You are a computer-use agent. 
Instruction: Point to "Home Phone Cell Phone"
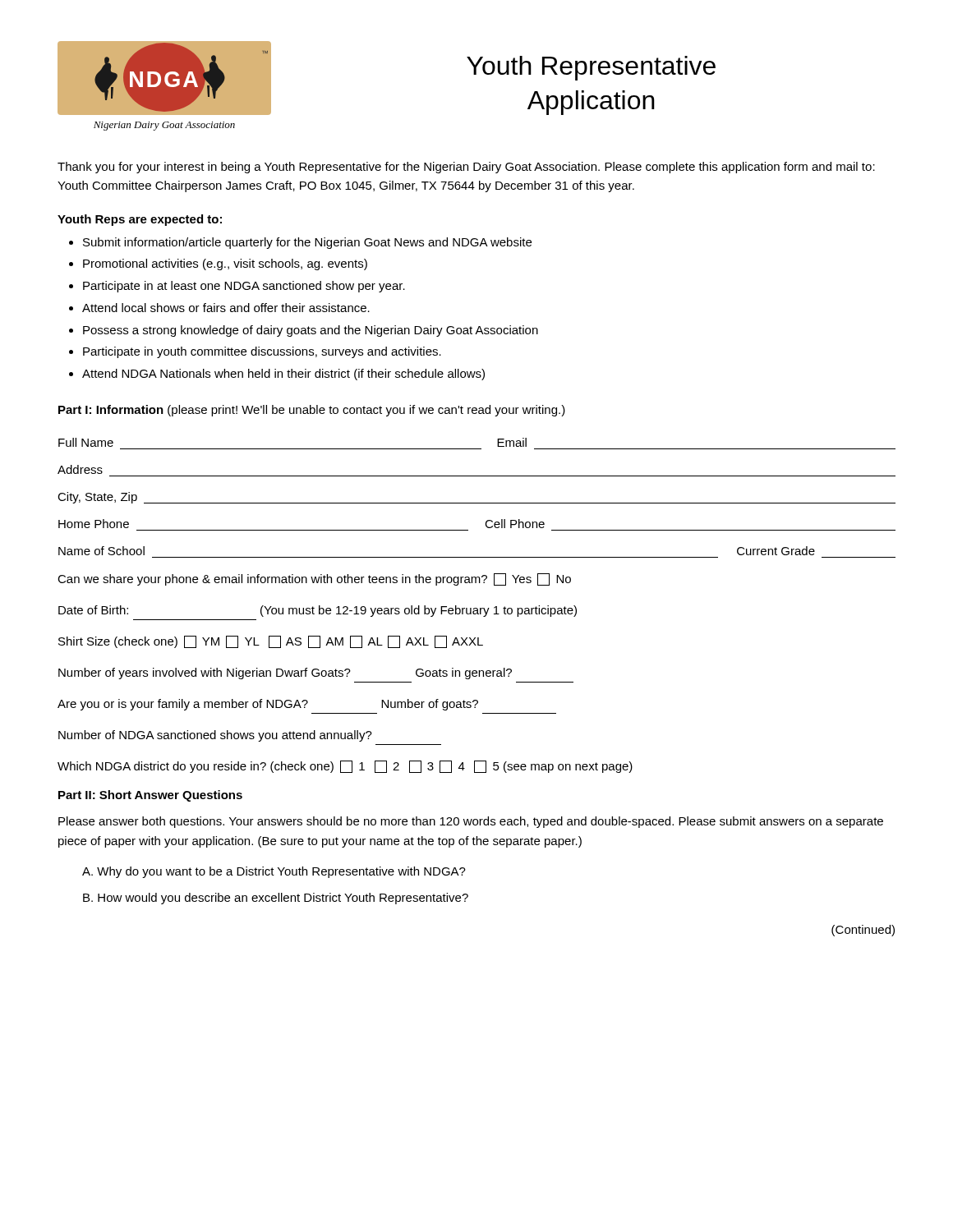click(476, 523)
